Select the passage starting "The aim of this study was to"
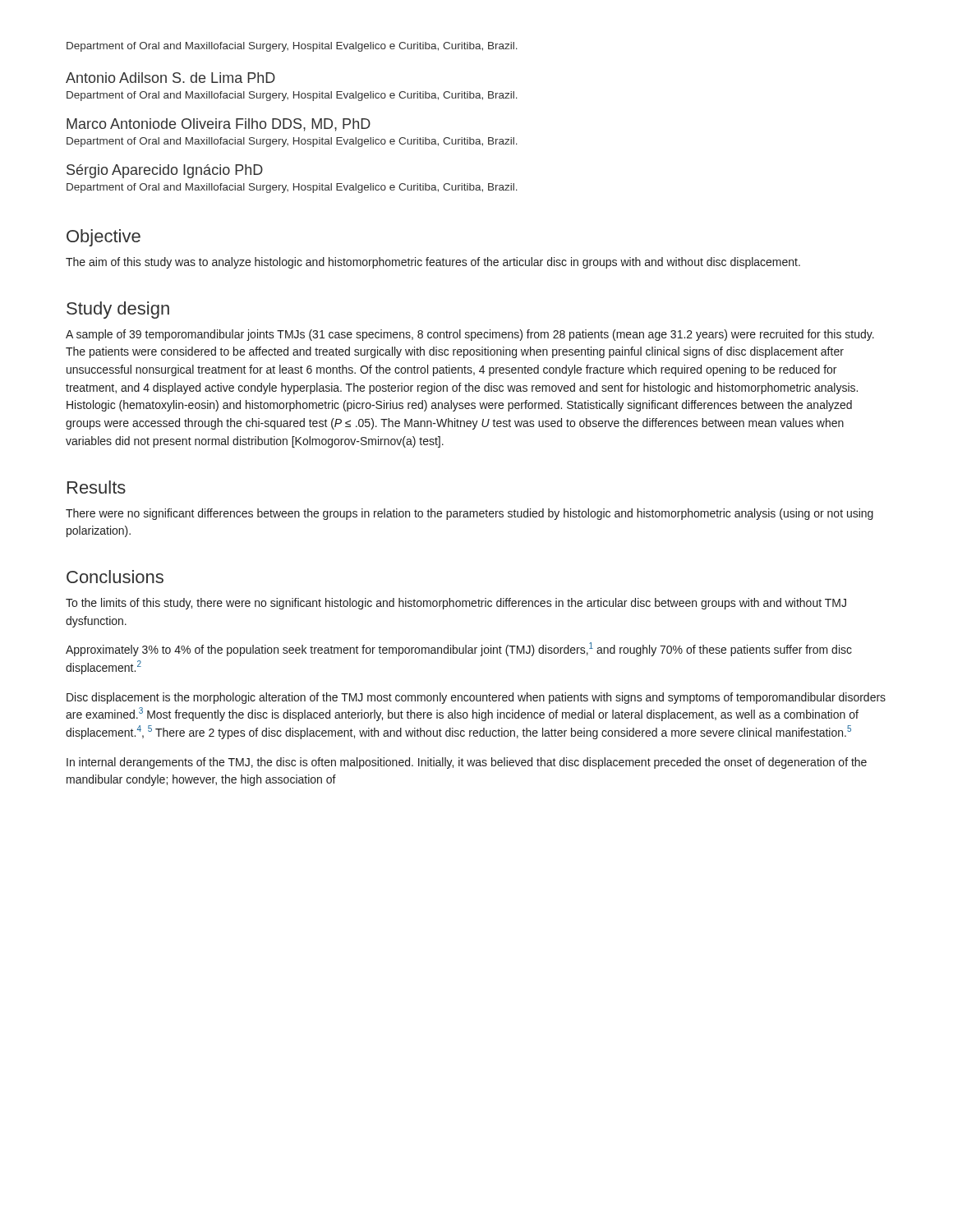The width and height of the screenshot is (953, 1232). (x=476, y=263)
